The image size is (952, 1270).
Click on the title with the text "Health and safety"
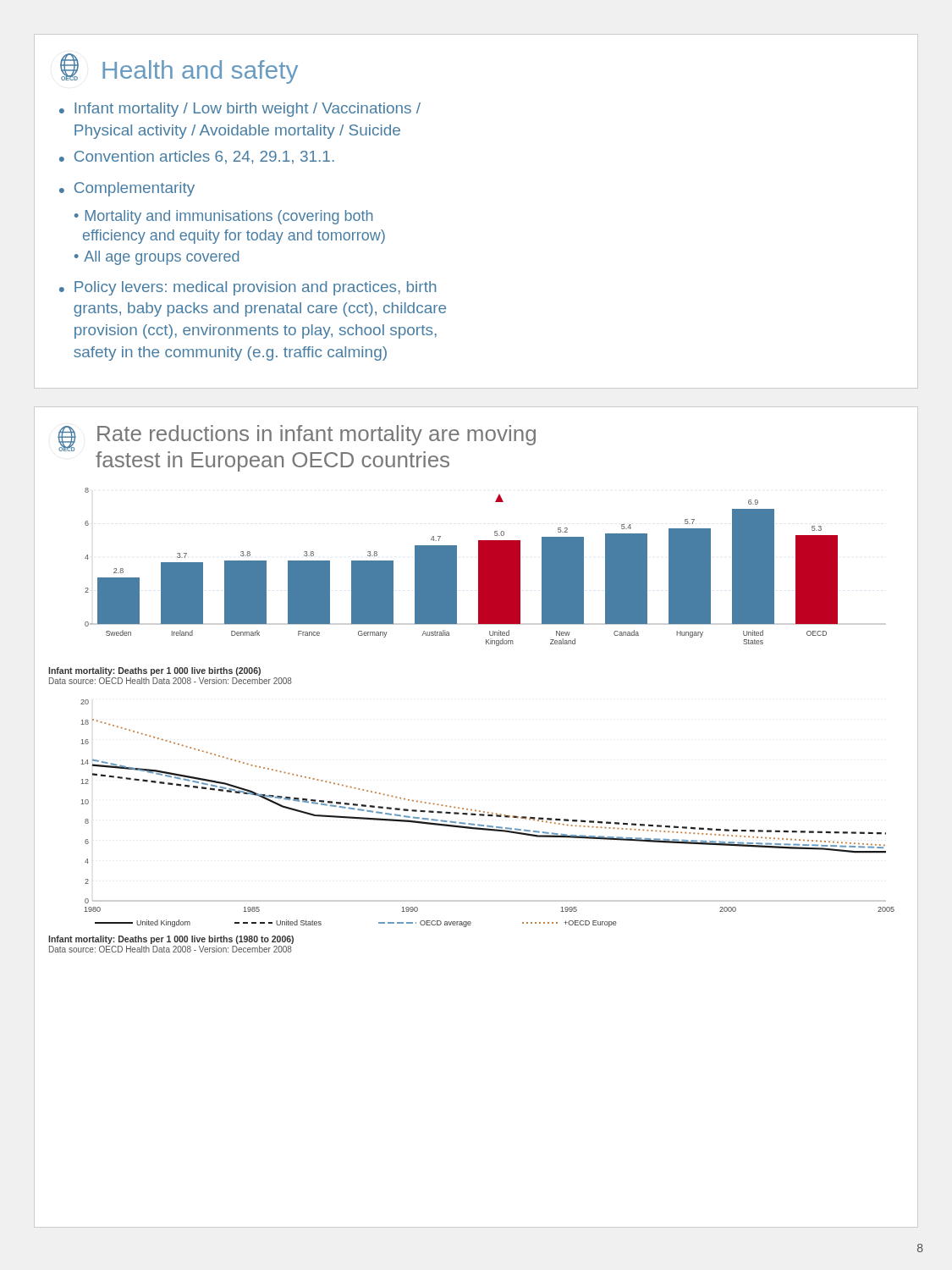199,69
